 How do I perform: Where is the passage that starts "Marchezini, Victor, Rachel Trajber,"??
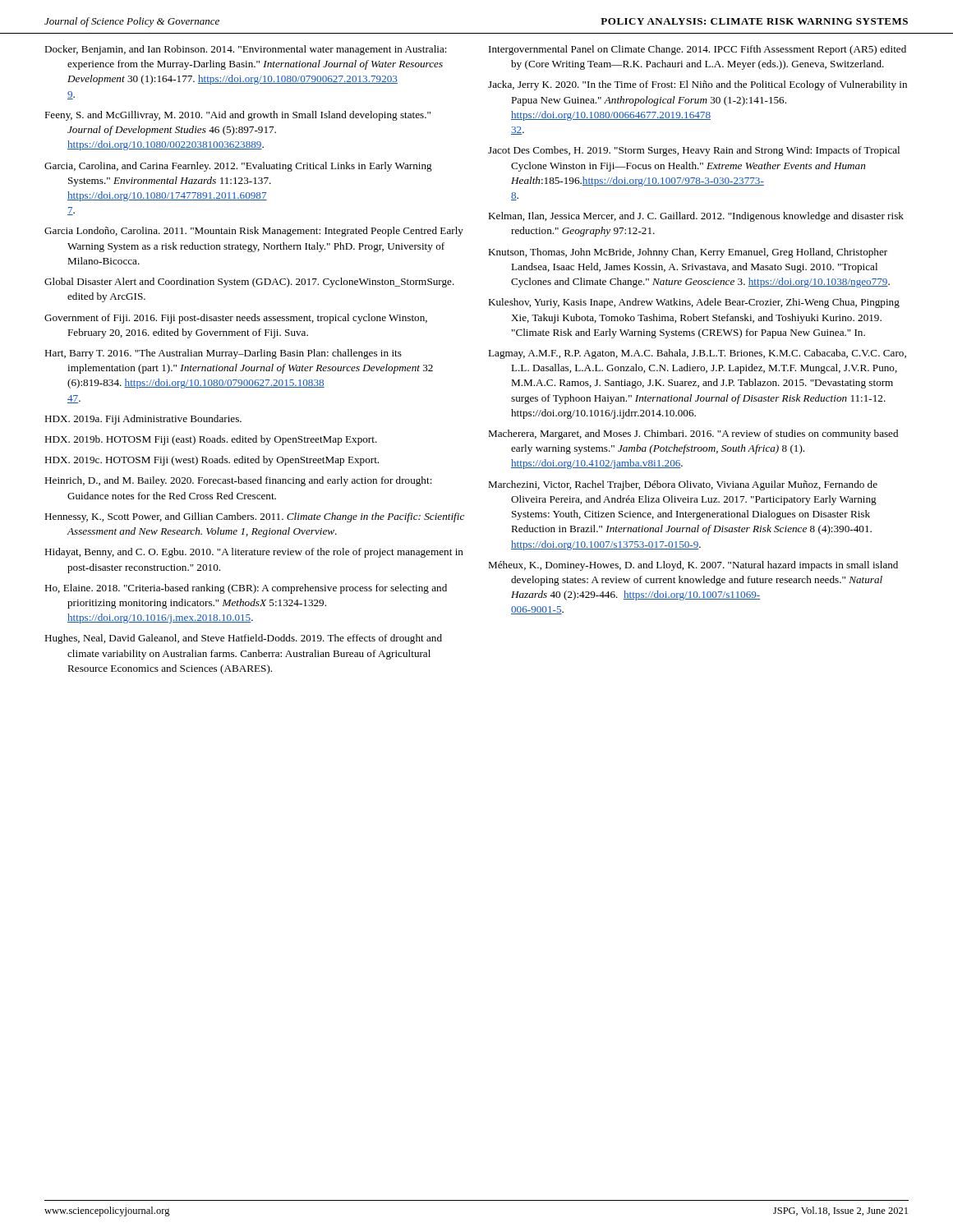coord(683,514)
